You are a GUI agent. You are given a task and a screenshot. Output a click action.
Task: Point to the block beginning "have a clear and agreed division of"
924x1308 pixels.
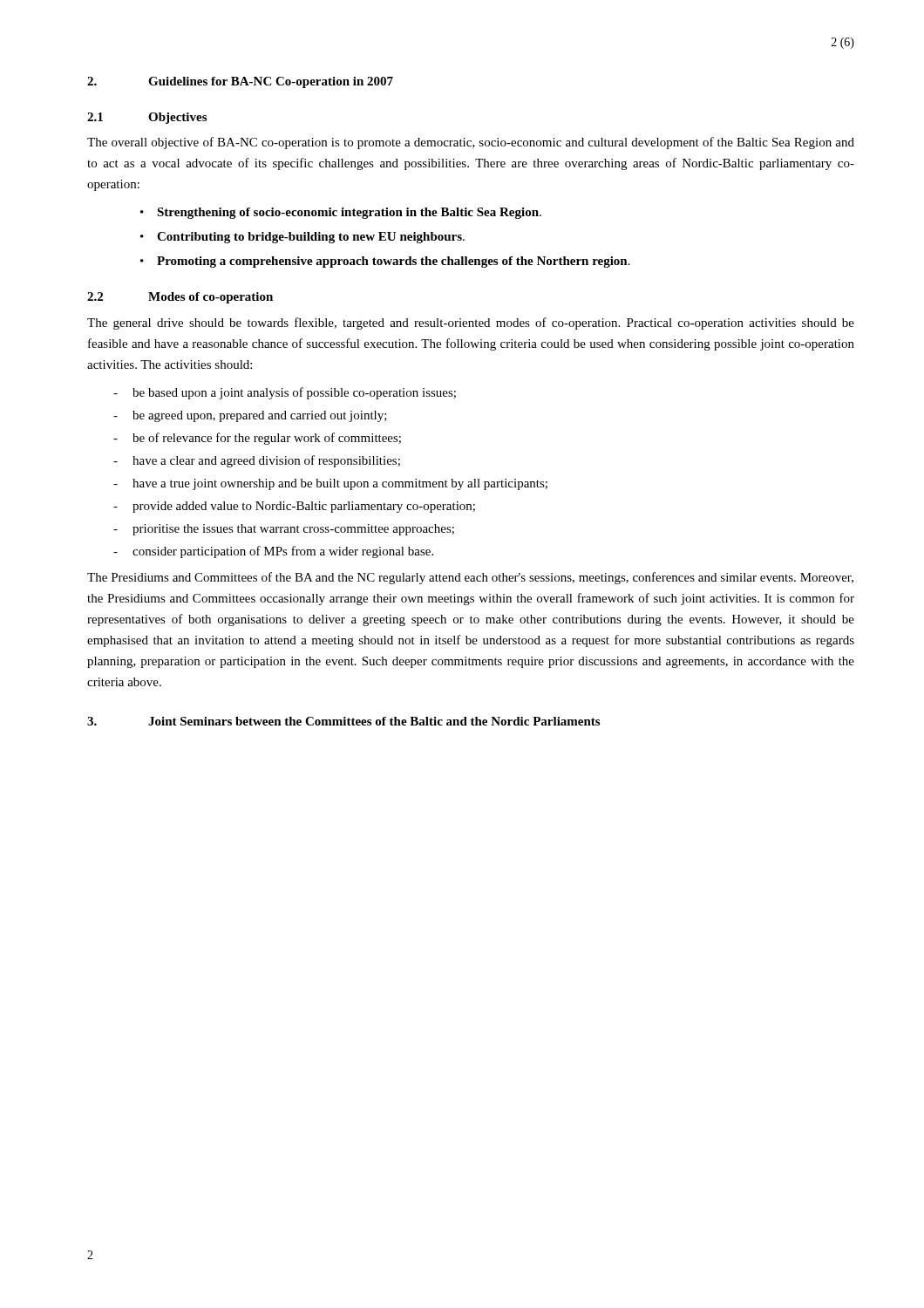coord(267,460)
